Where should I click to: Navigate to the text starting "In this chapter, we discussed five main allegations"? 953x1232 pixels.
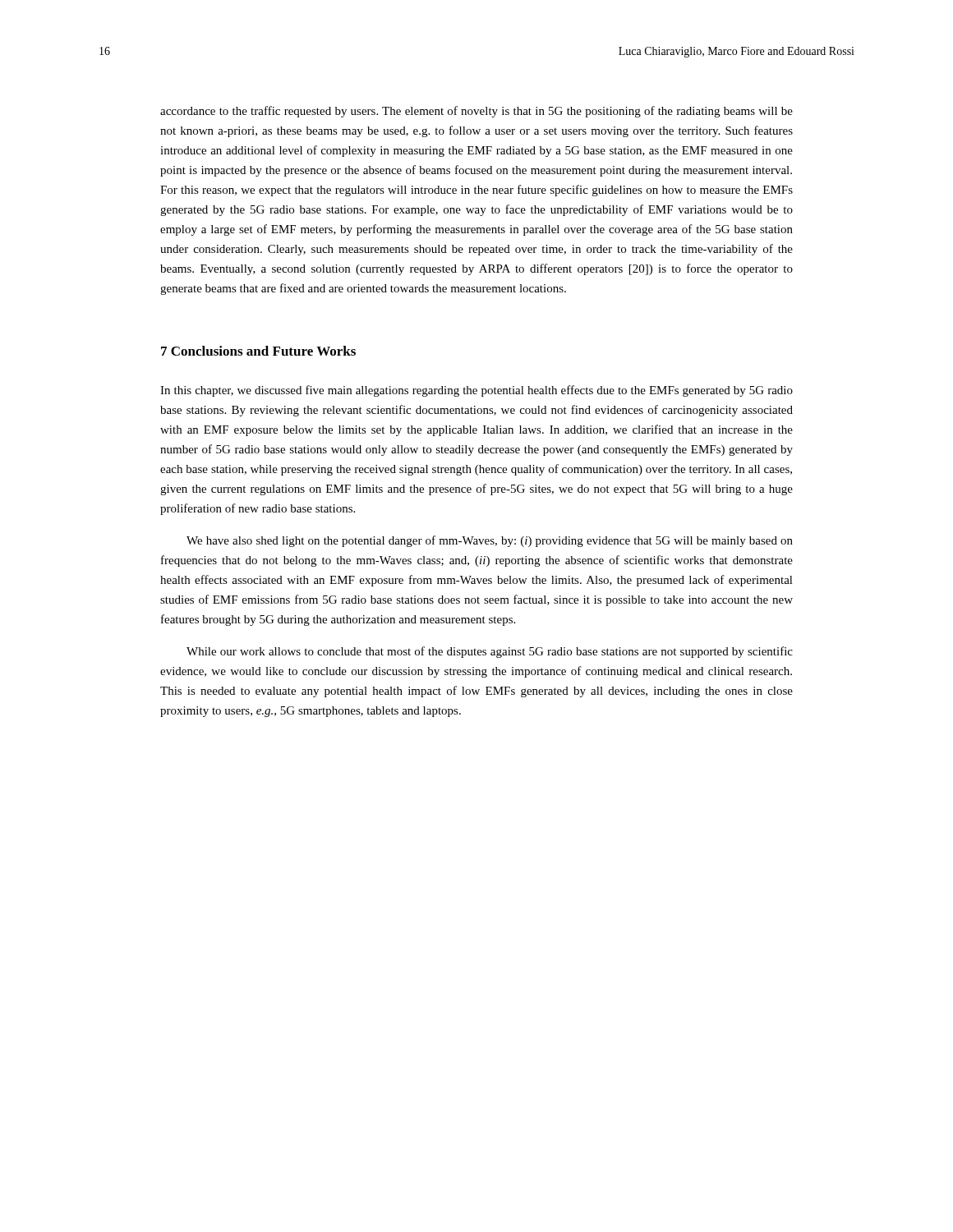pyautogui.click(x=476, y=450)
